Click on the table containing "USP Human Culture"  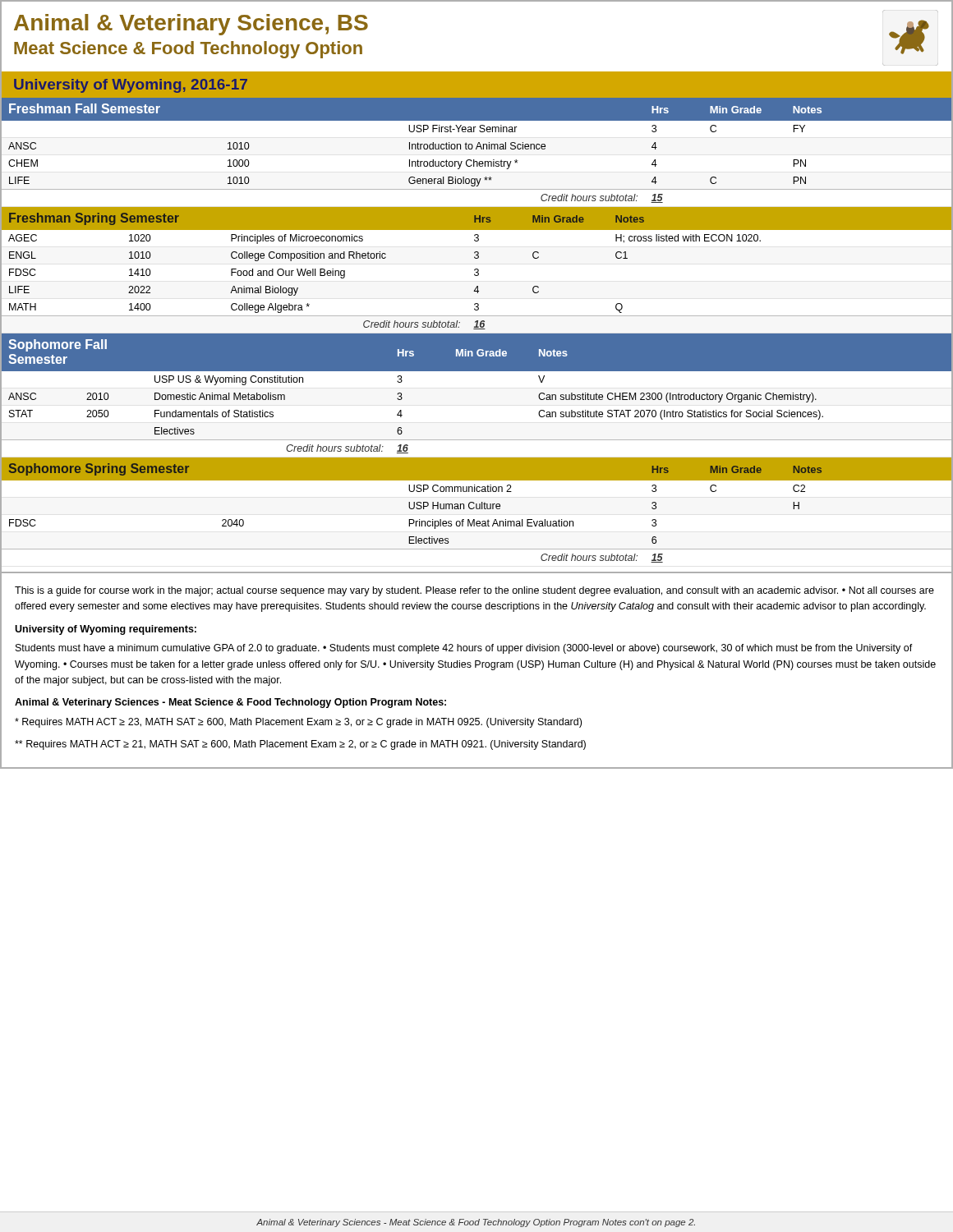click(x=476, y=512)
